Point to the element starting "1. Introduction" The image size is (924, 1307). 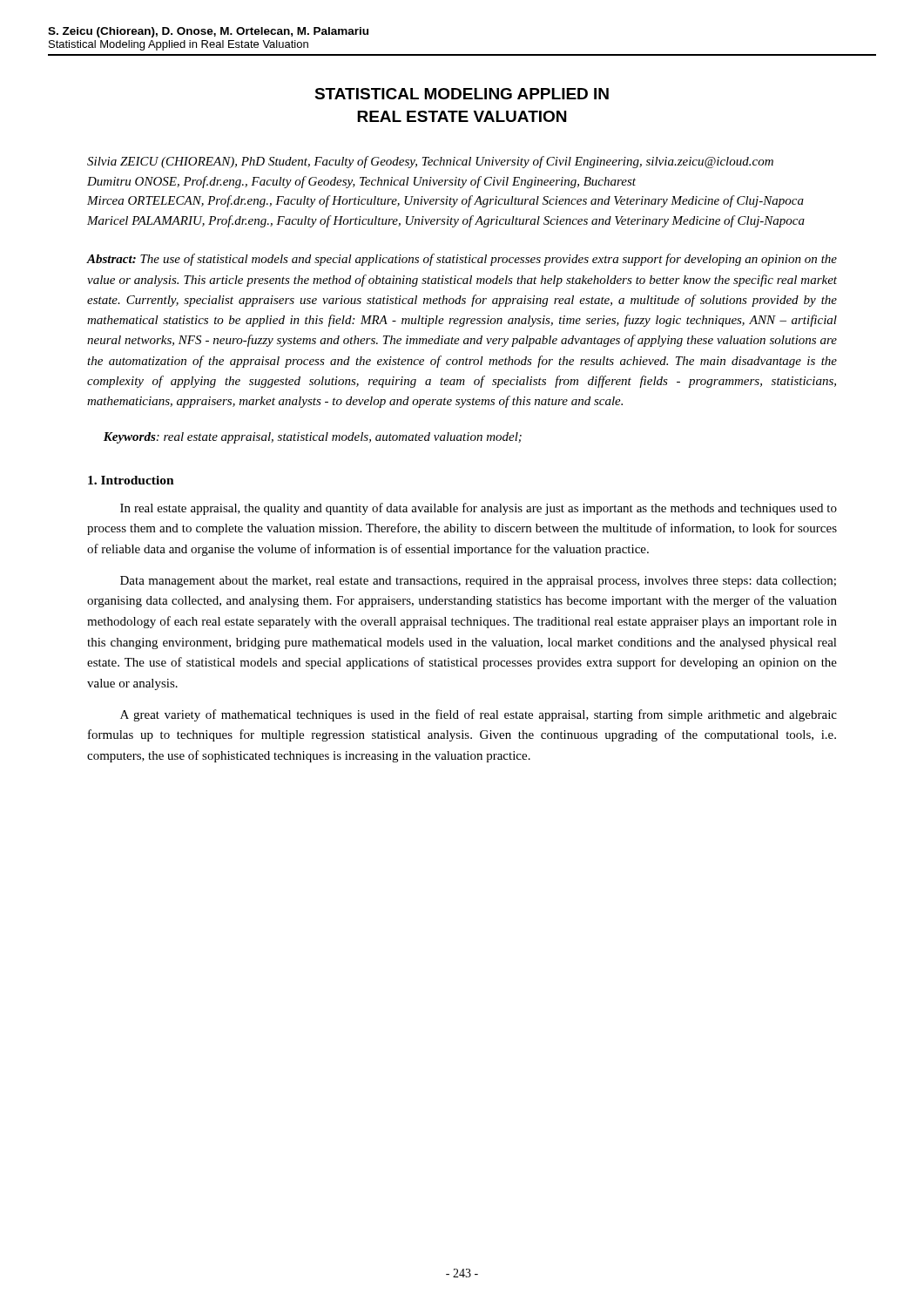point(130,479)
